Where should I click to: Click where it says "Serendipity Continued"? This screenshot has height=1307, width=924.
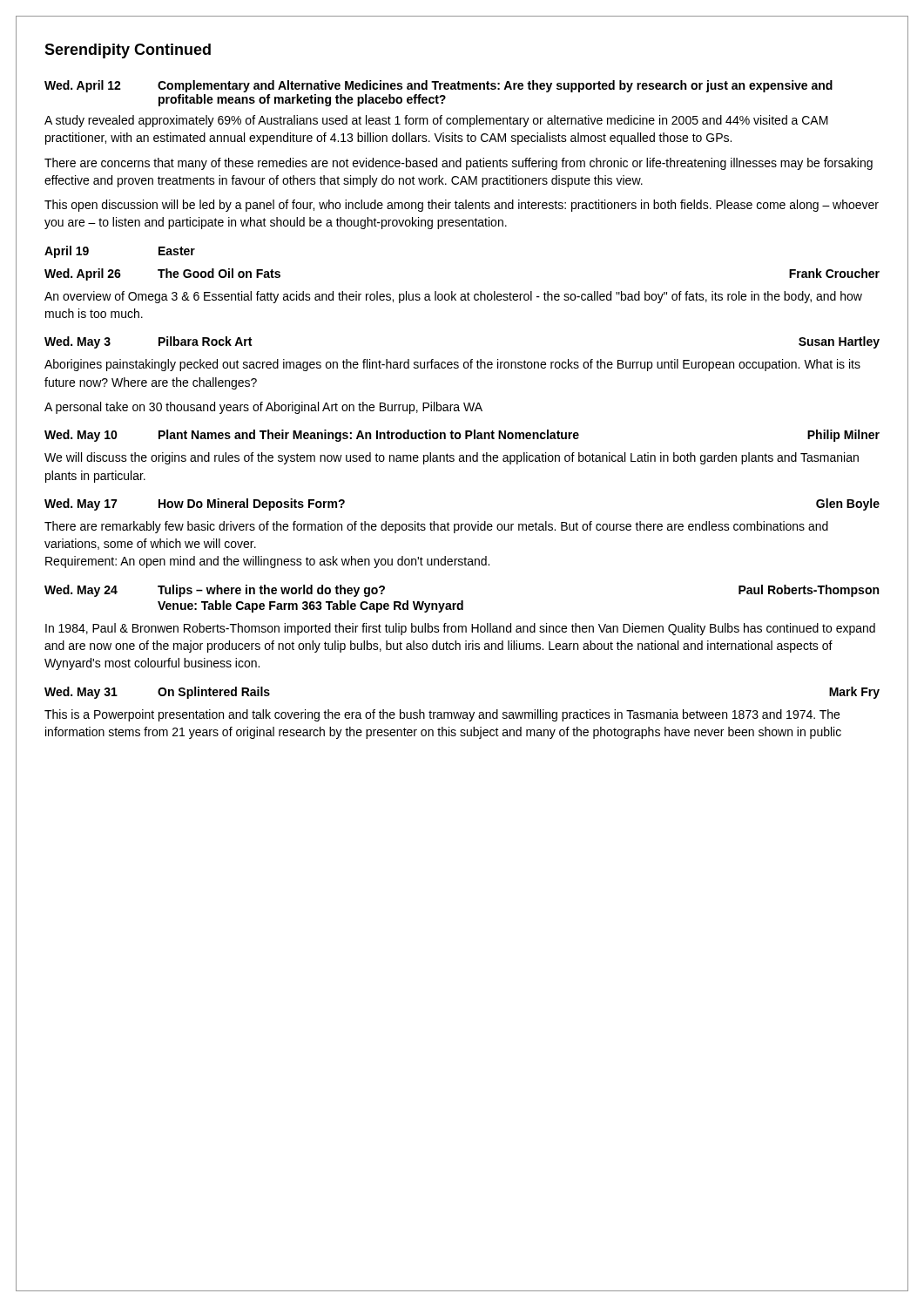click(128, 50)
